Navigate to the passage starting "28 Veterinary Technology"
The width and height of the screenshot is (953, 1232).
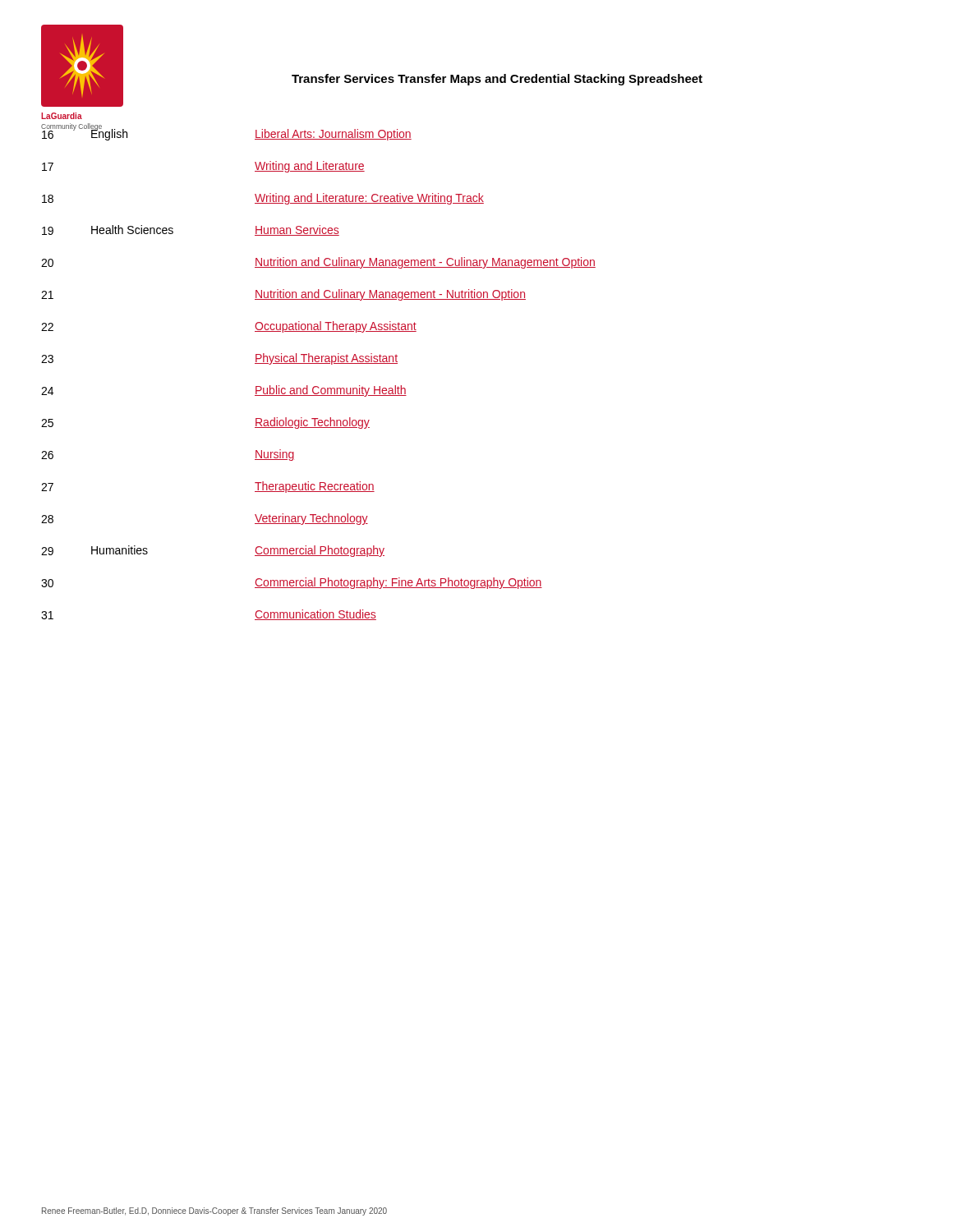coord(44,519)
